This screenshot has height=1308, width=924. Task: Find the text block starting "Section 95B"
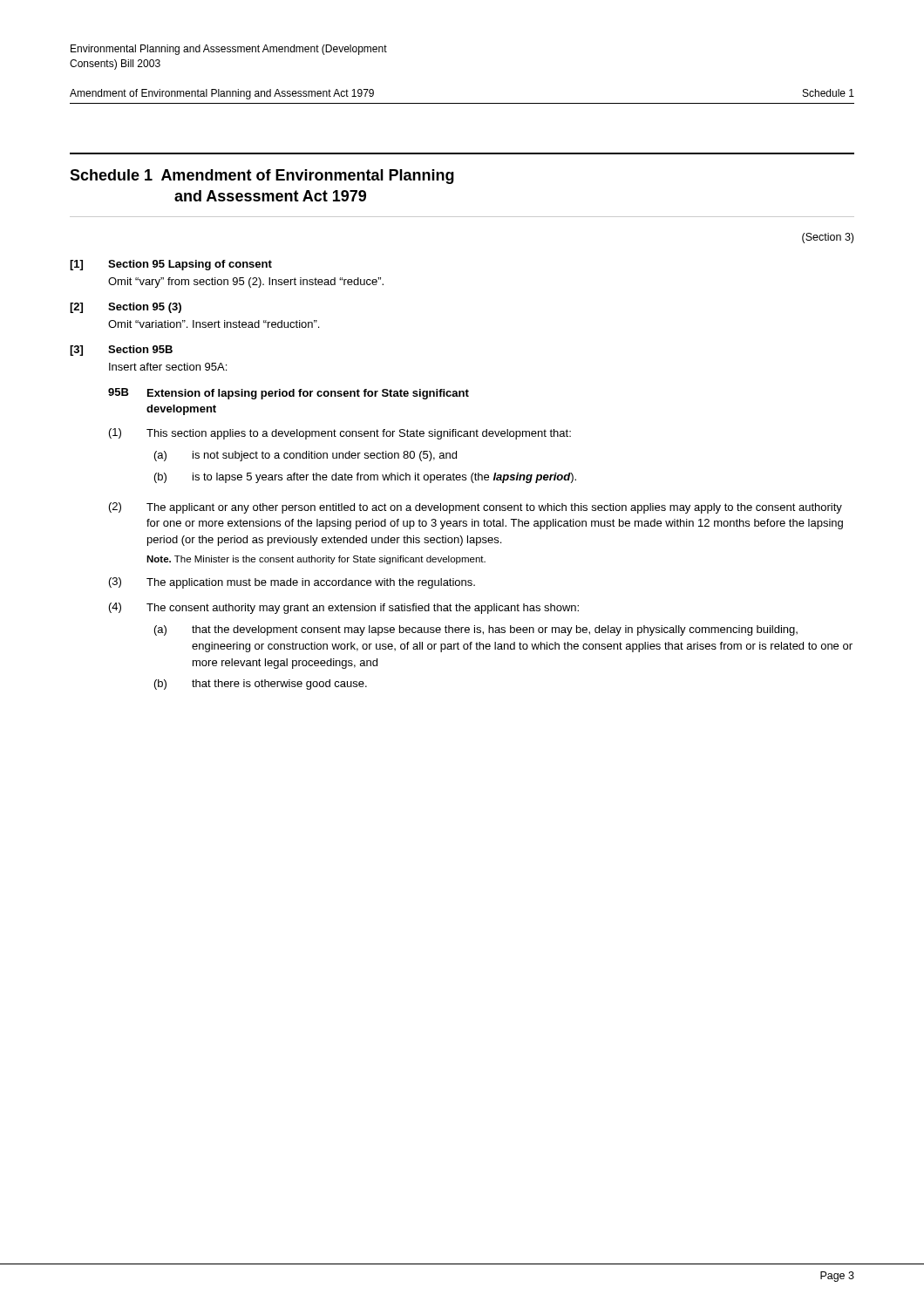point(141,349)
